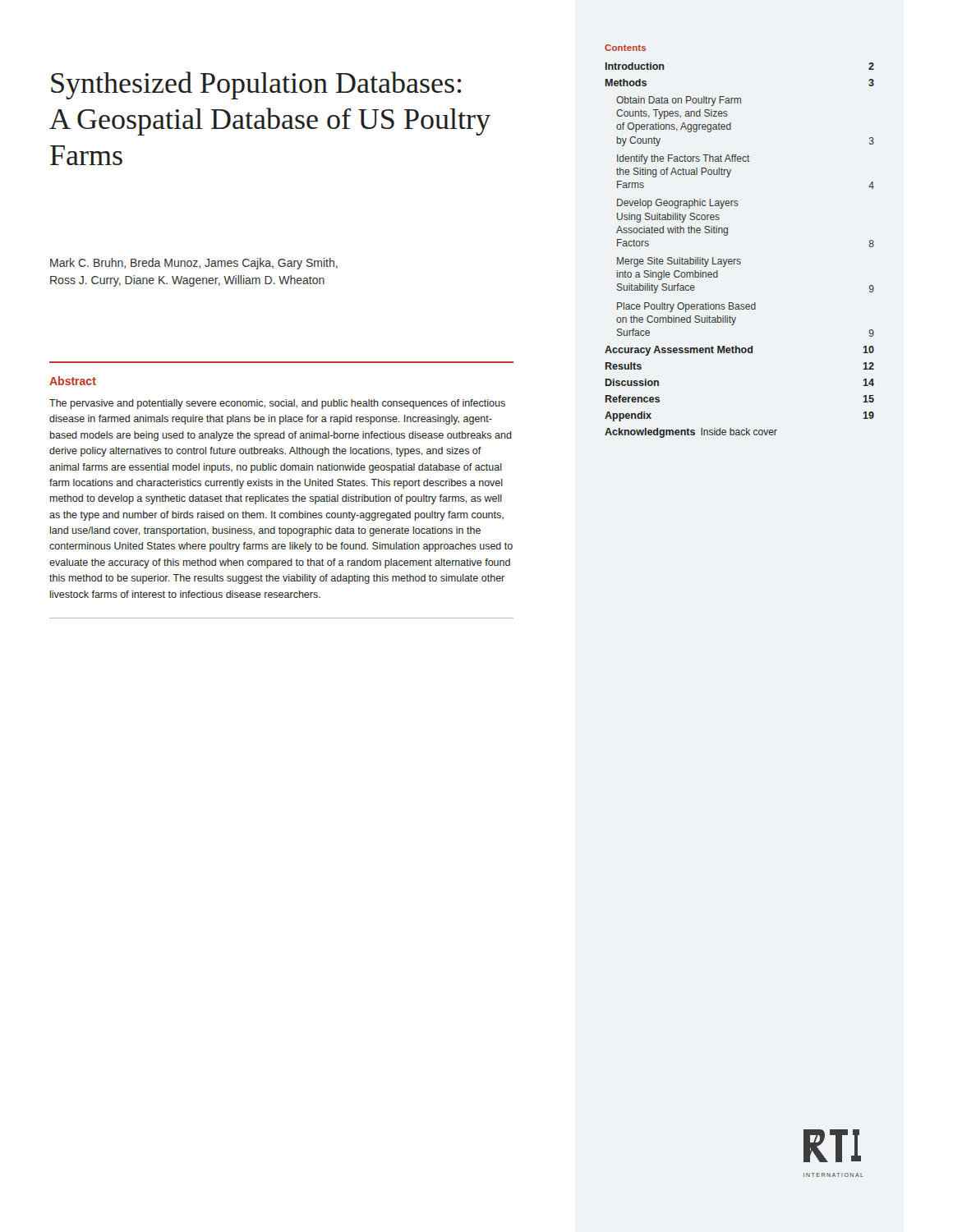The image size is (953, 1232).
Task: Click on the list item that reads "Introduction 2"
Action: [x=641, y=66]
